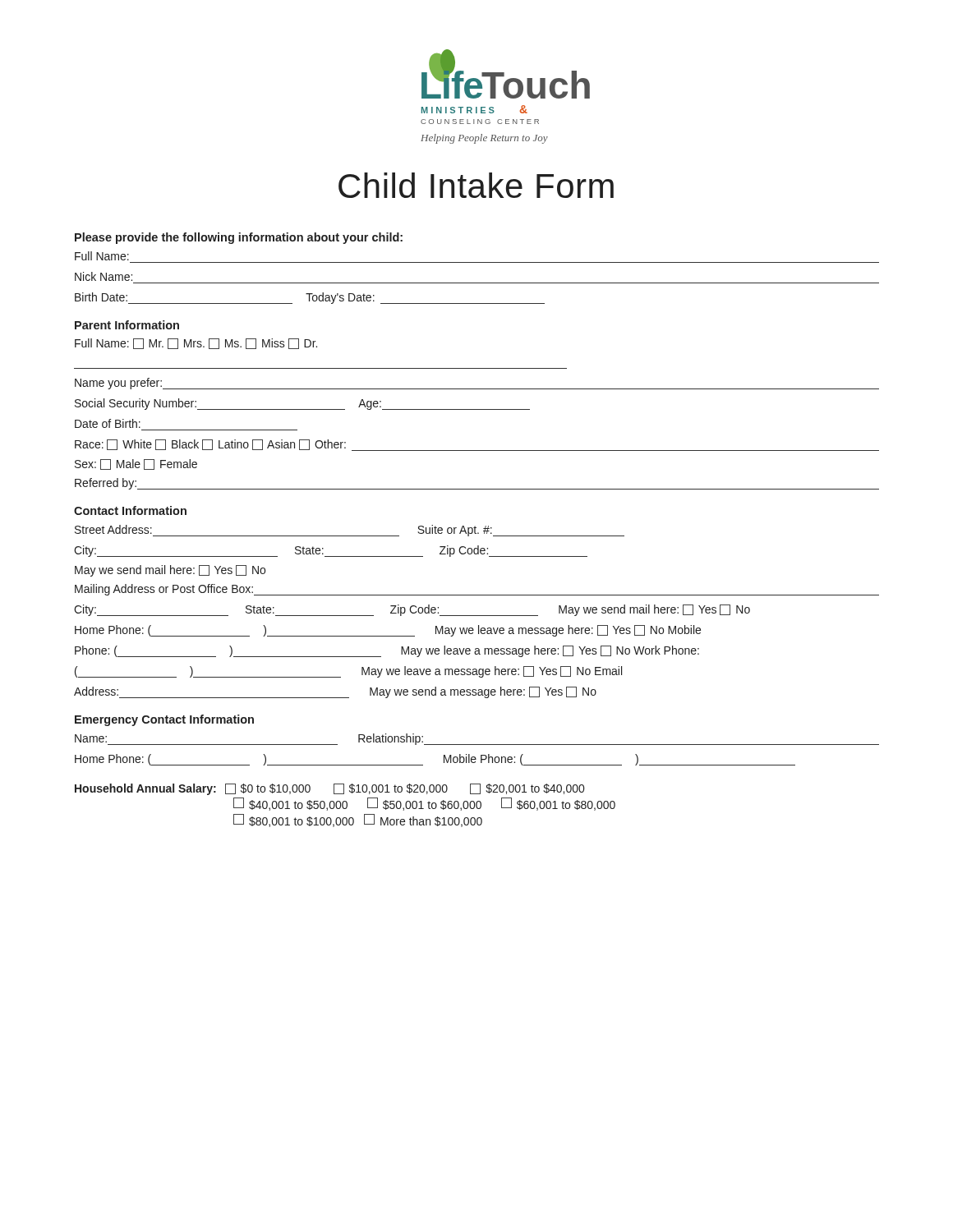The height and width of the screenshot is (1232, 953).
Task: Point to the block beginning "( ) May"
Action: tap(348, 671)
